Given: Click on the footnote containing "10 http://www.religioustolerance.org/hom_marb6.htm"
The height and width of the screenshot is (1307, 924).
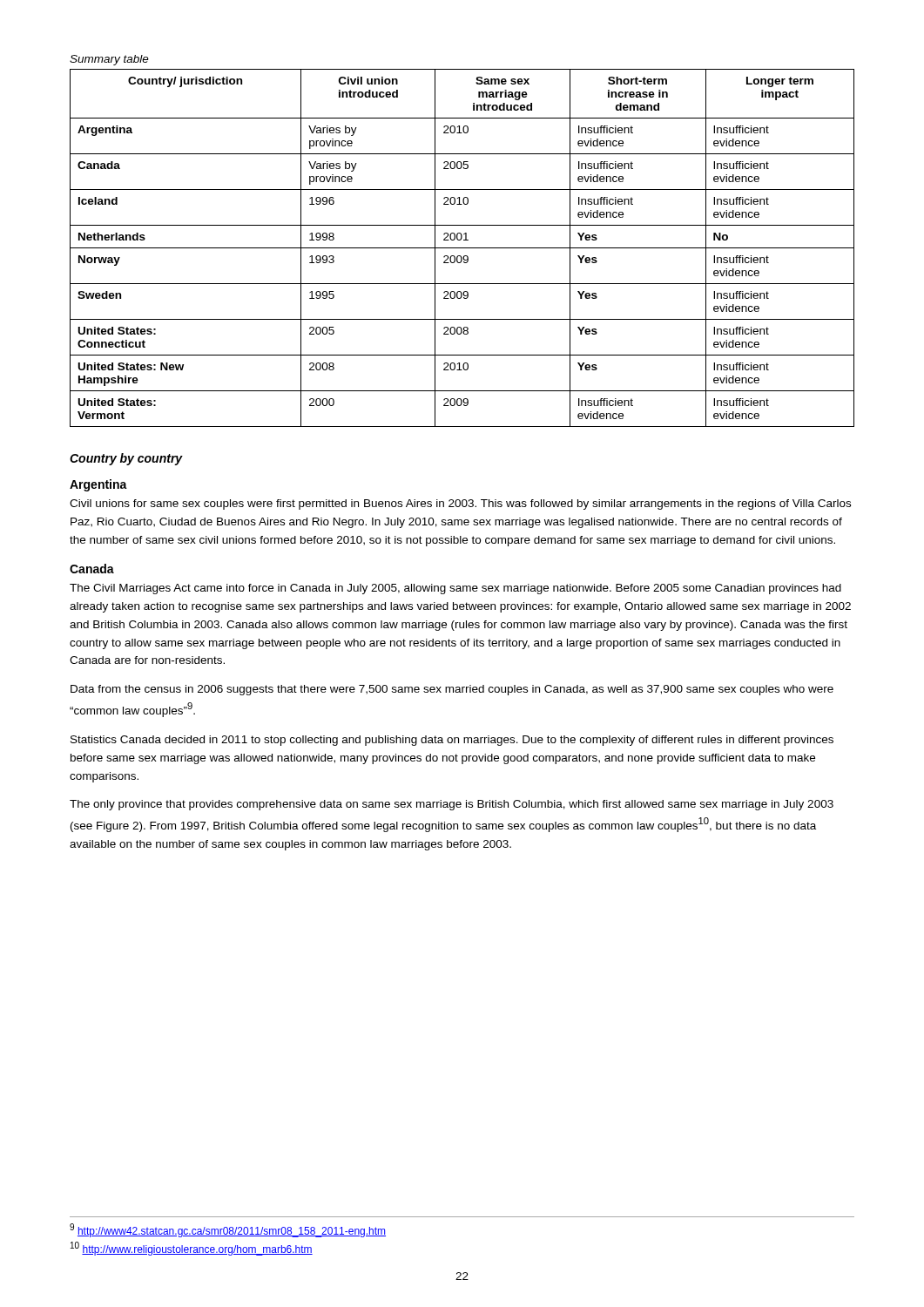Looking at the screenshot, I should (191, 1248).
